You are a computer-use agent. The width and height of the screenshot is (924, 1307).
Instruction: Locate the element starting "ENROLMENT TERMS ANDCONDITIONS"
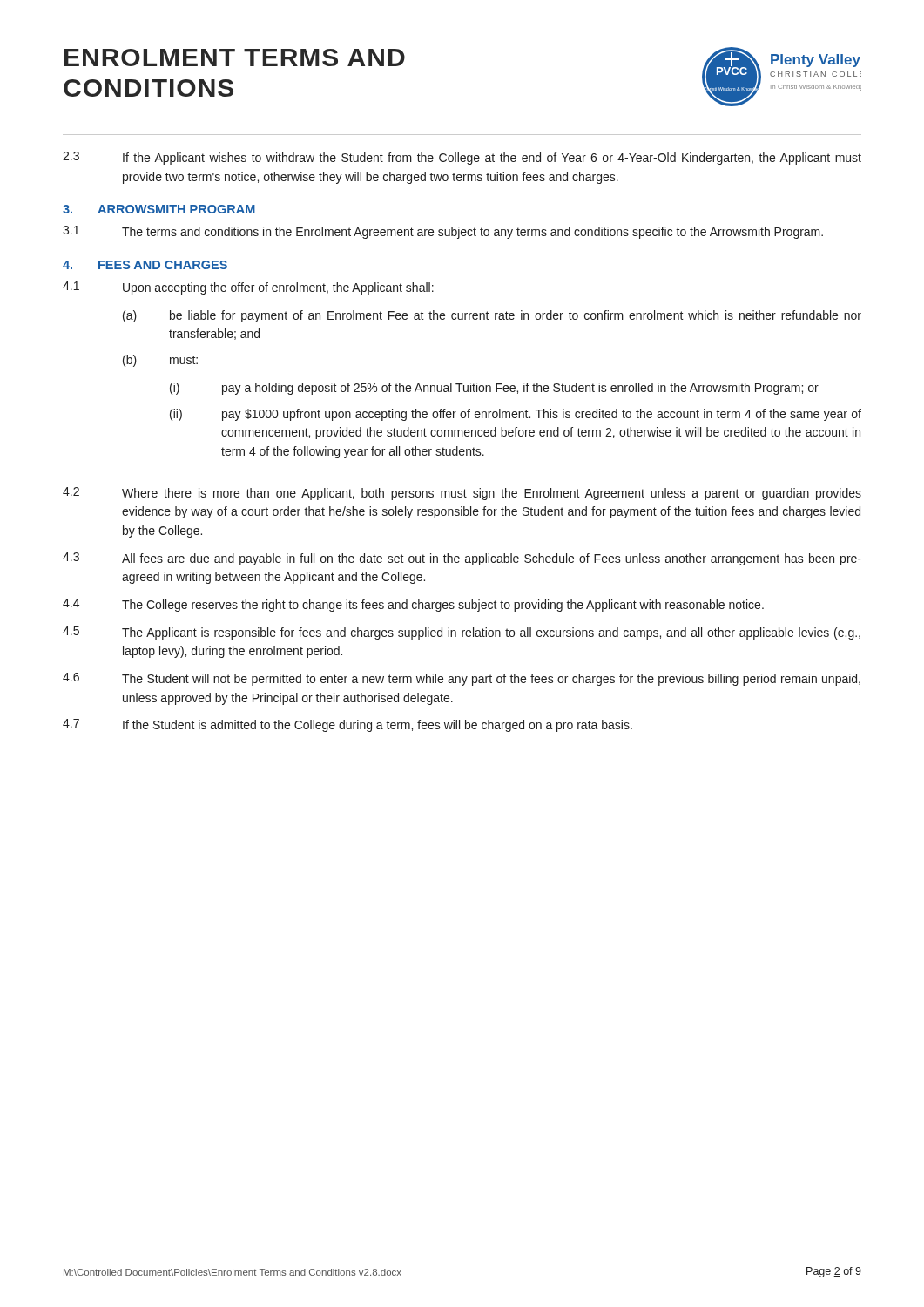click(235, 73)
